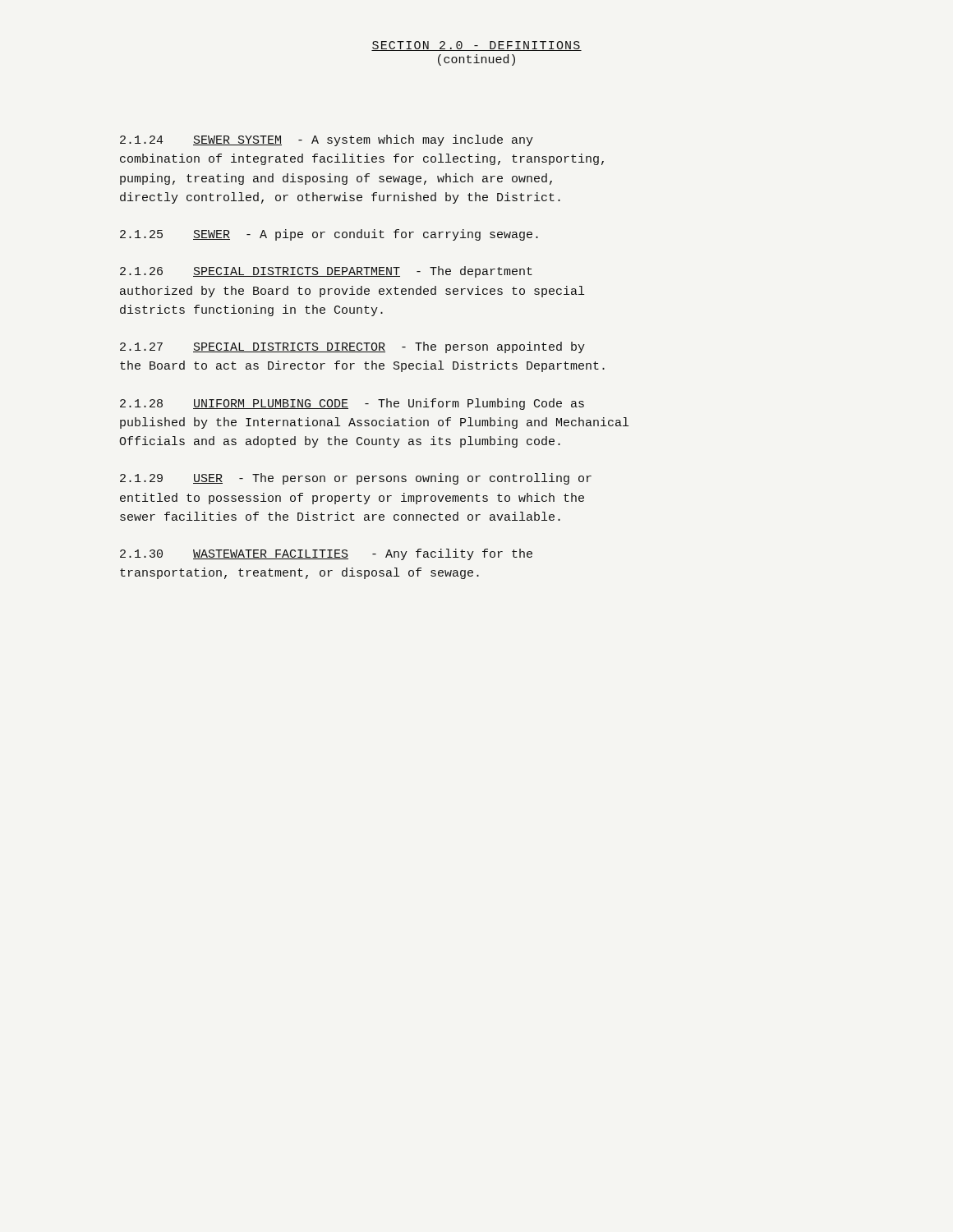
Task: Select the text block that reads "1.28 UNIFORM PLUMBING CODE - The Uniform"
Action: (374, 423)
